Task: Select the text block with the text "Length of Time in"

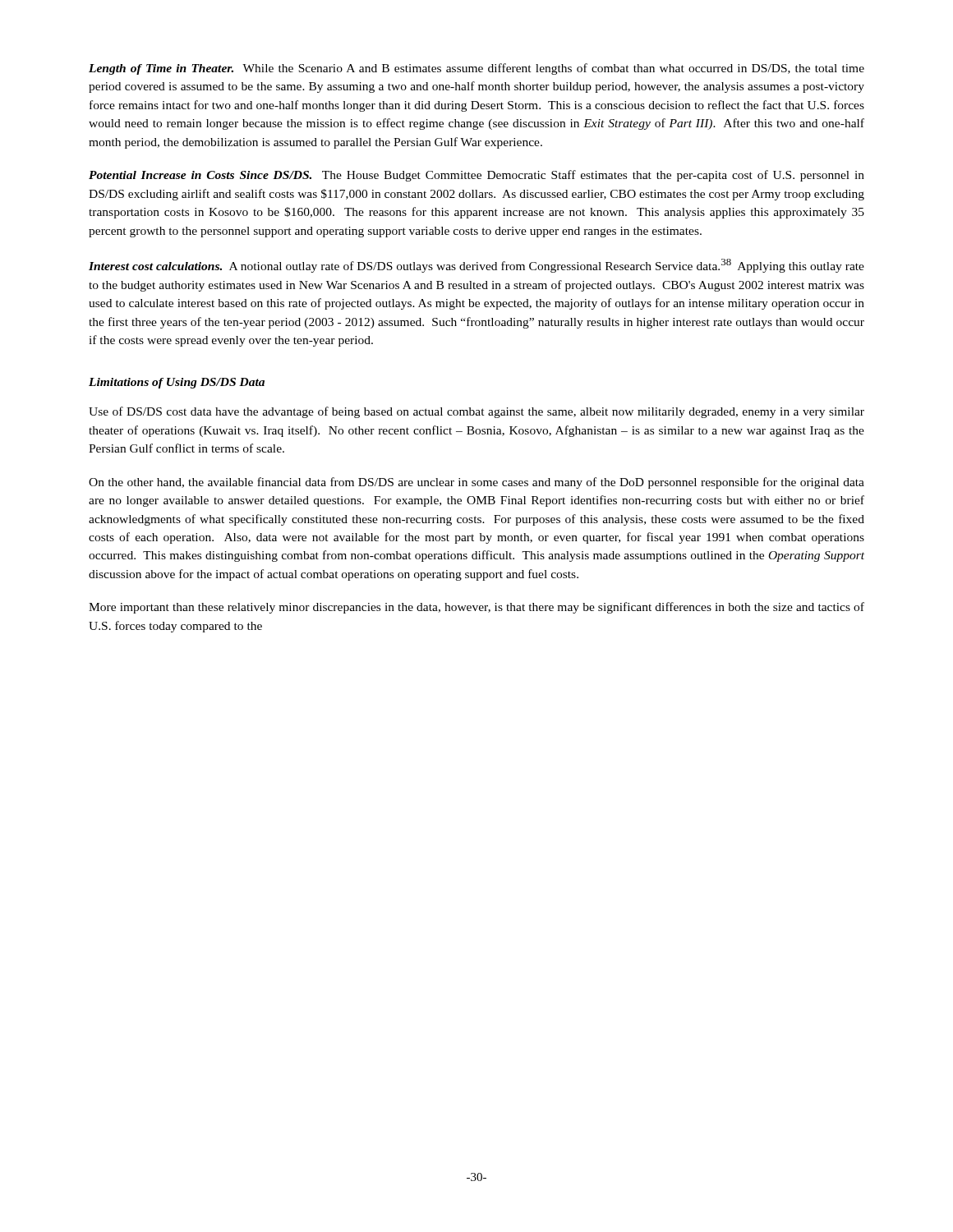Action: pyautogui.click(x=476, y=105)
